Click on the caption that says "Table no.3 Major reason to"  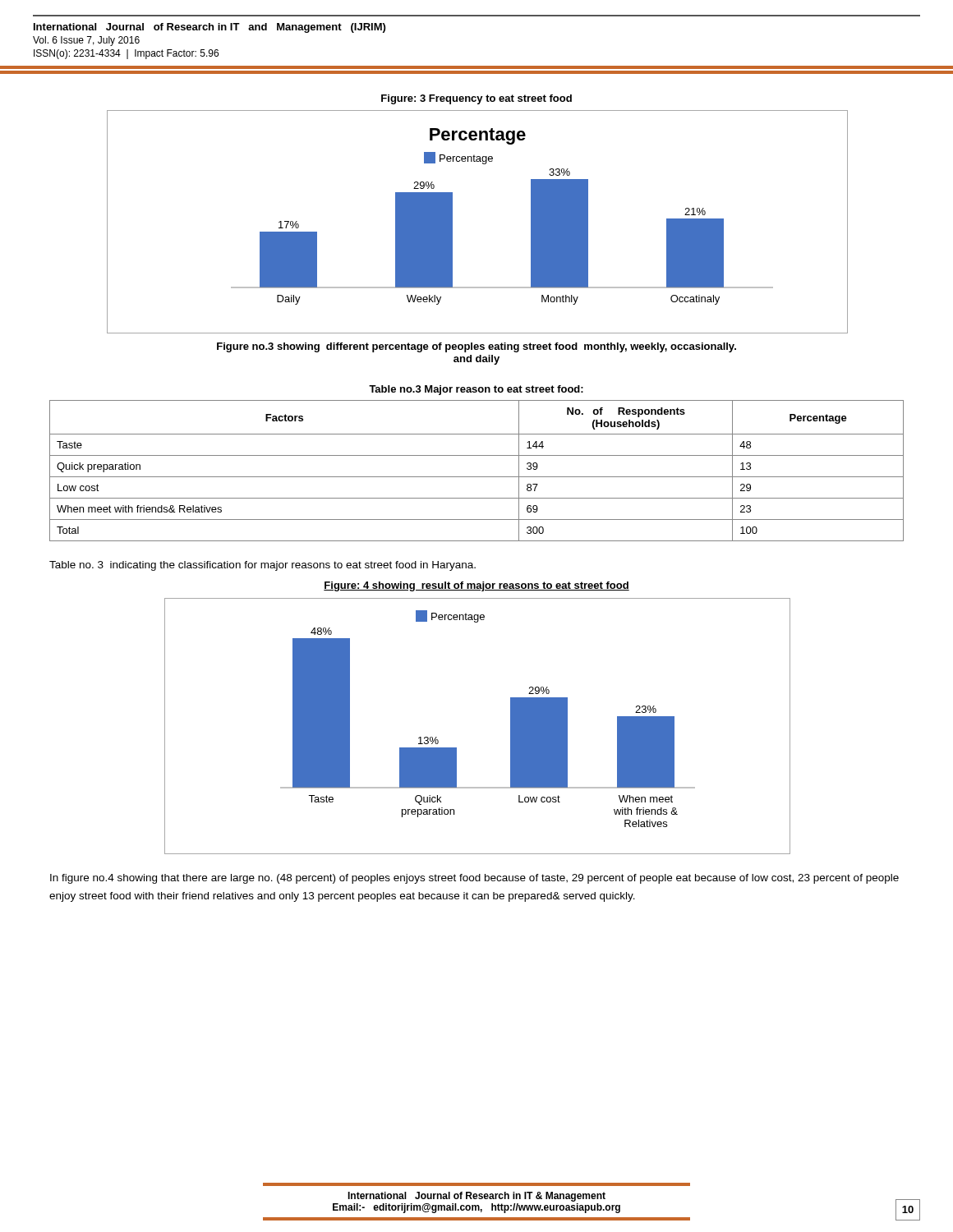click(x=476, y=389)
